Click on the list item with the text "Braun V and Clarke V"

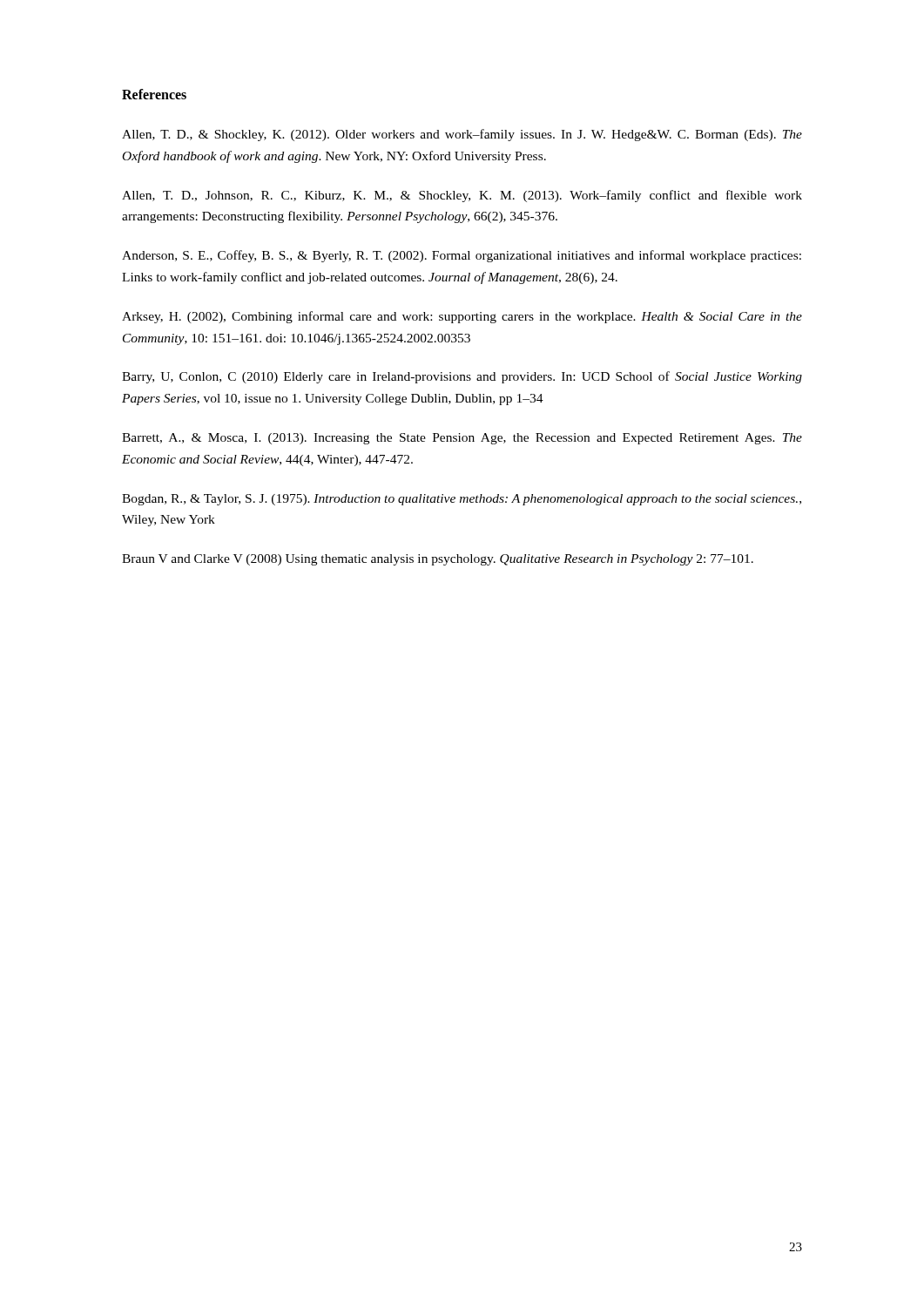438,558
